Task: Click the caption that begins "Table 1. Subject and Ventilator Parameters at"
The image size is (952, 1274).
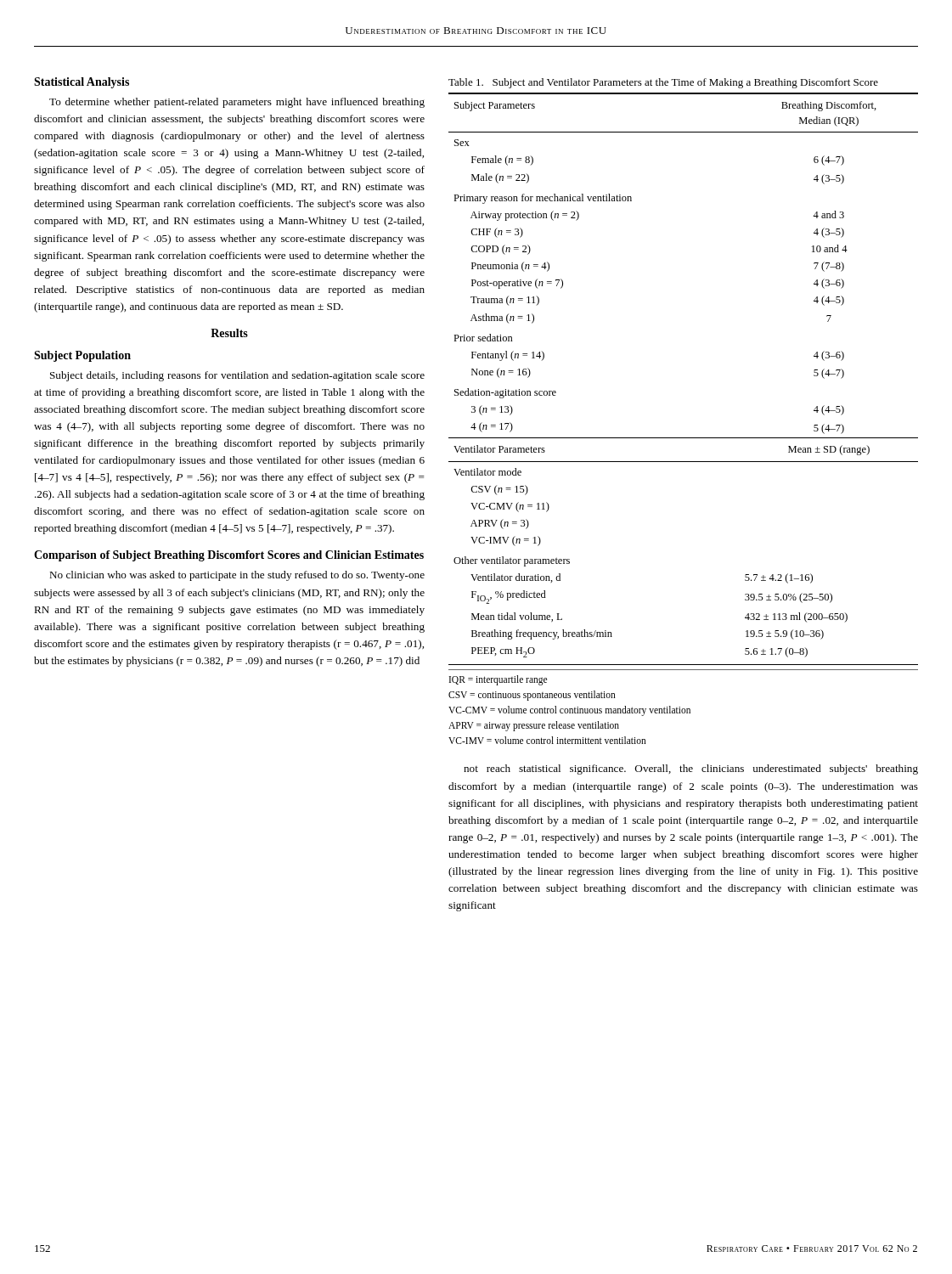Action: tap(663, 82)
